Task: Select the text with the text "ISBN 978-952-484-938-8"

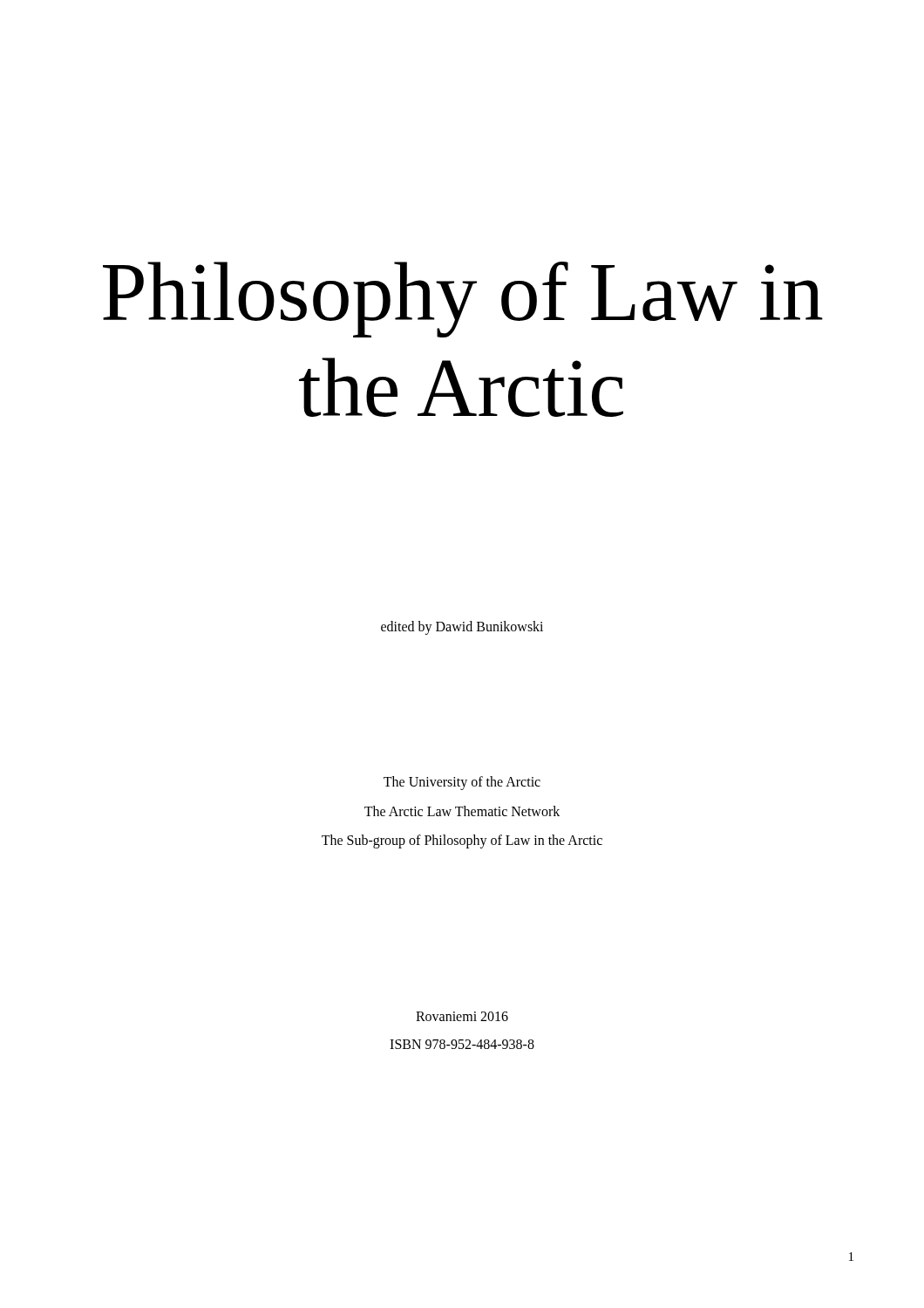Action: point(462,1044)
